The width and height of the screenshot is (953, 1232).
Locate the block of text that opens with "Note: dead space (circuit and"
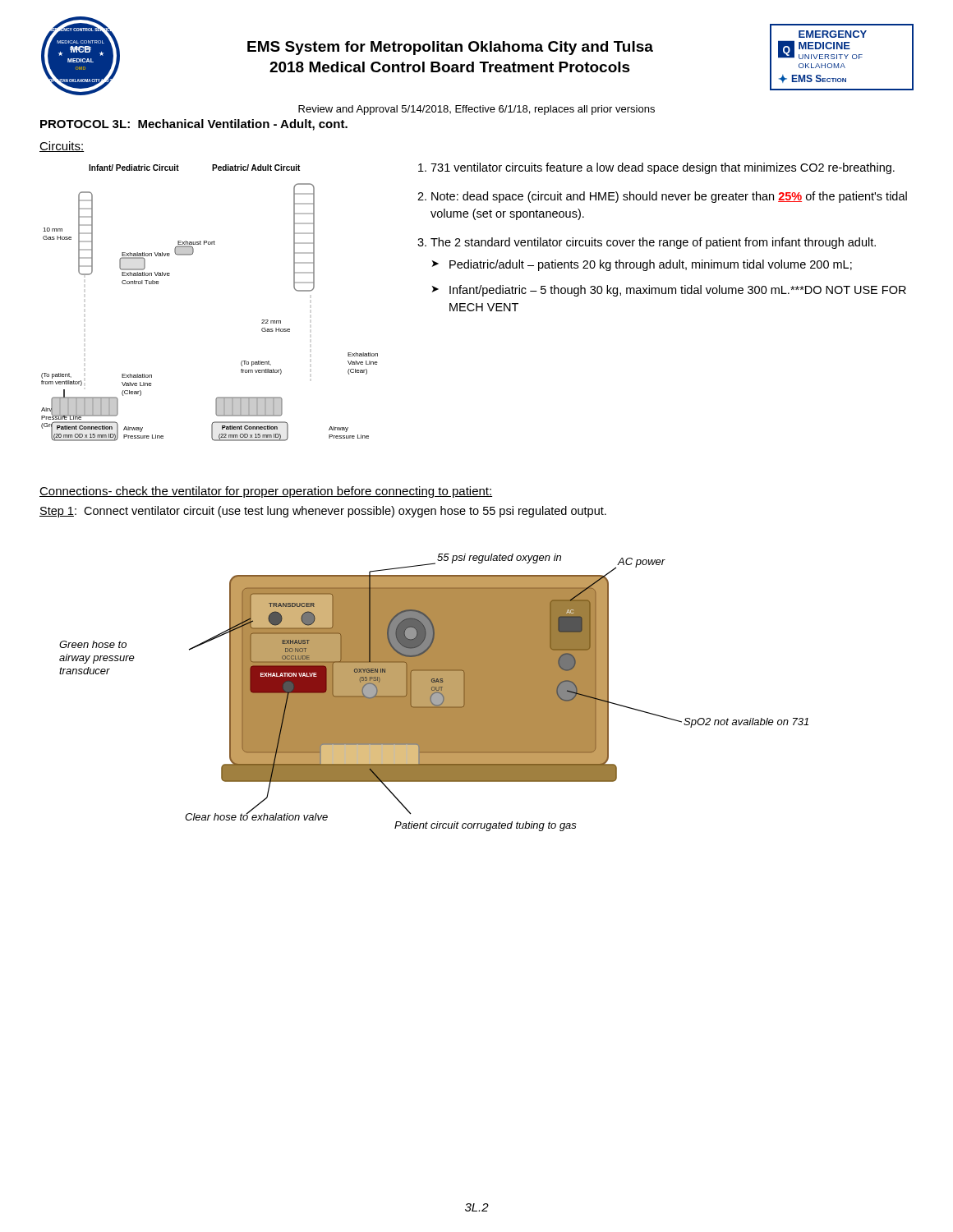669,205
